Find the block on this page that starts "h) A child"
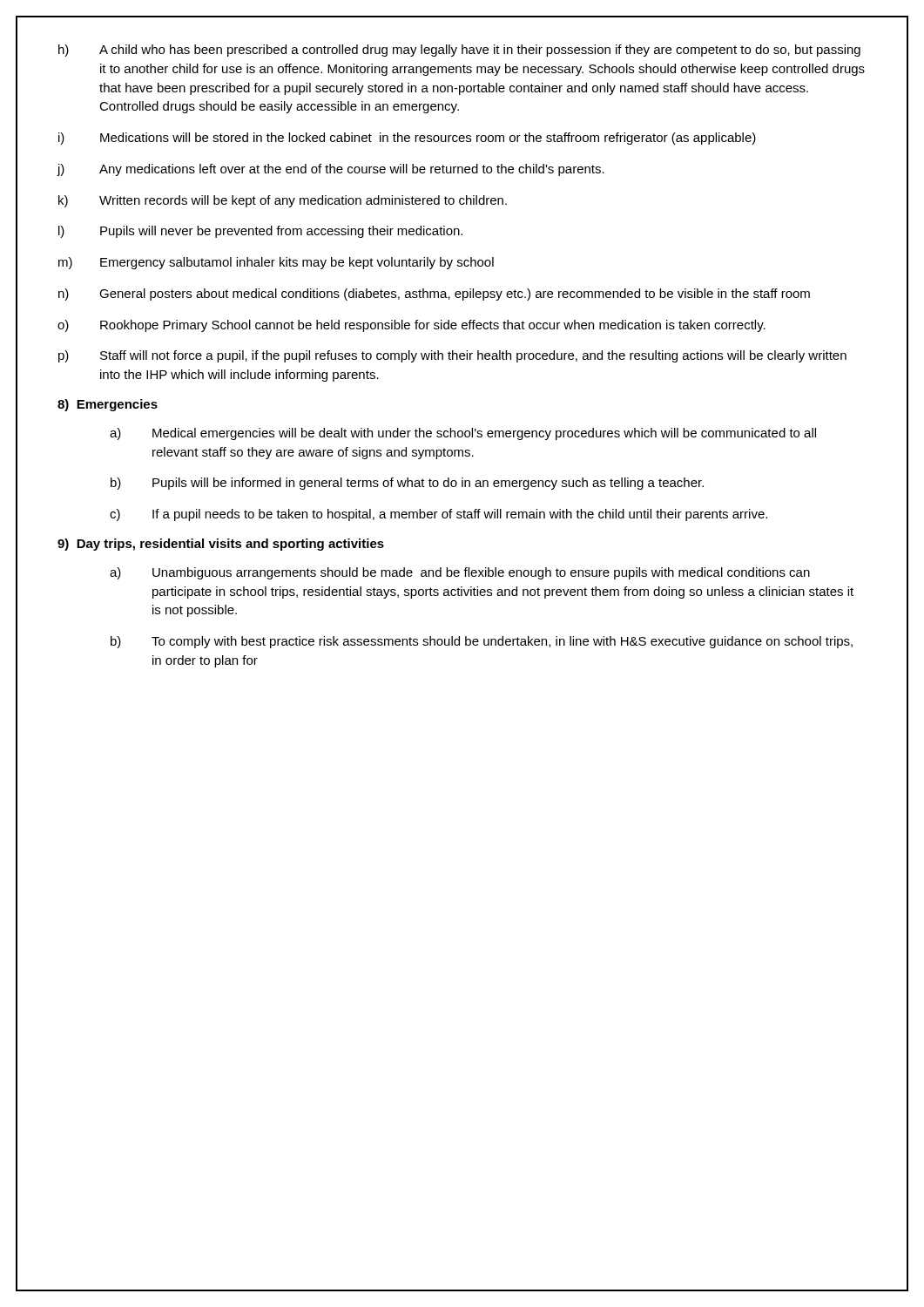The height and width of the screenshot is (1307, 924). click(462, 78)
